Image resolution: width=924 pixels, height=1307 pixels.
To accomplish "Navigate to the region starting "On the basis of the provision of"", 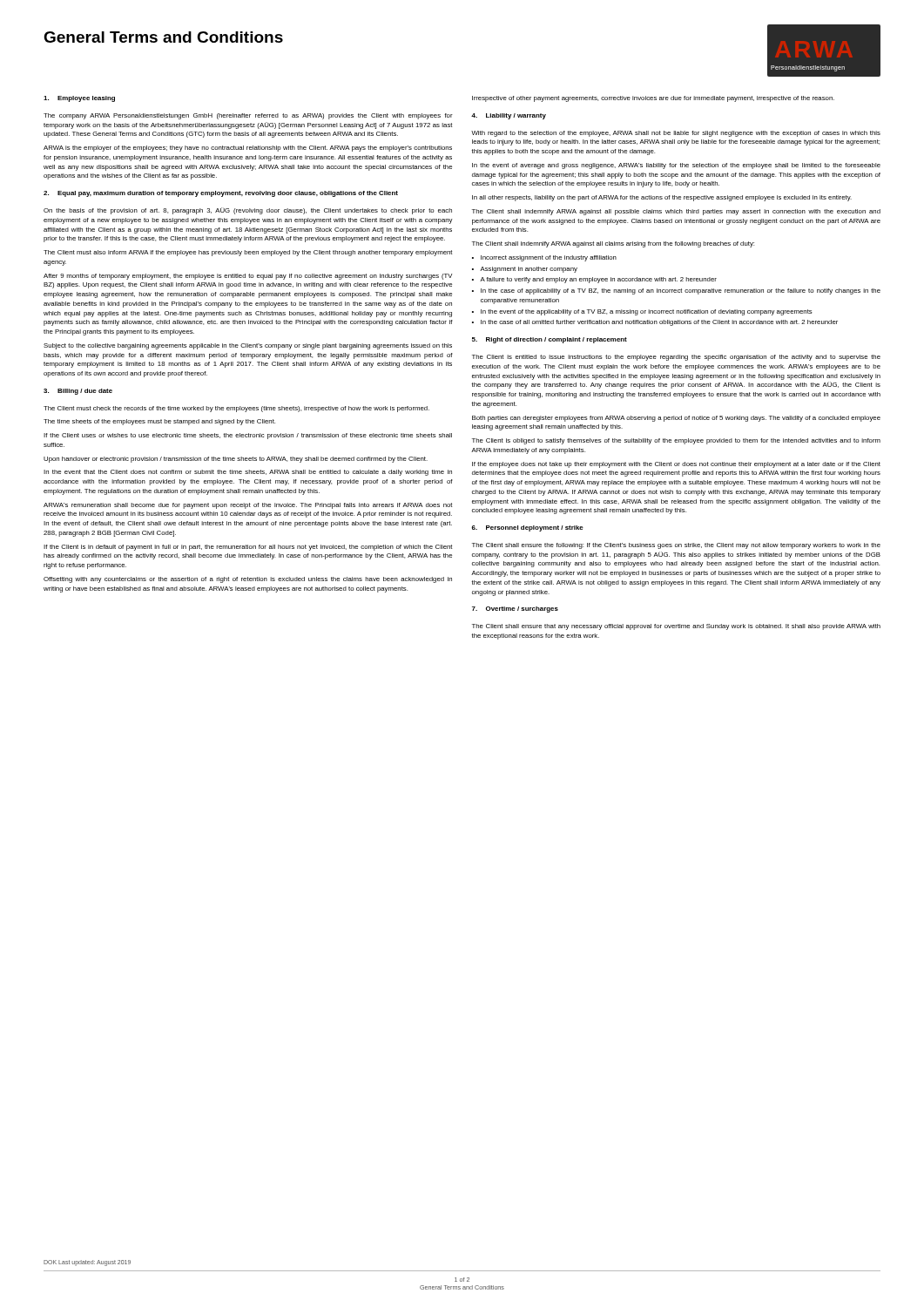I will tap(248, 293).
